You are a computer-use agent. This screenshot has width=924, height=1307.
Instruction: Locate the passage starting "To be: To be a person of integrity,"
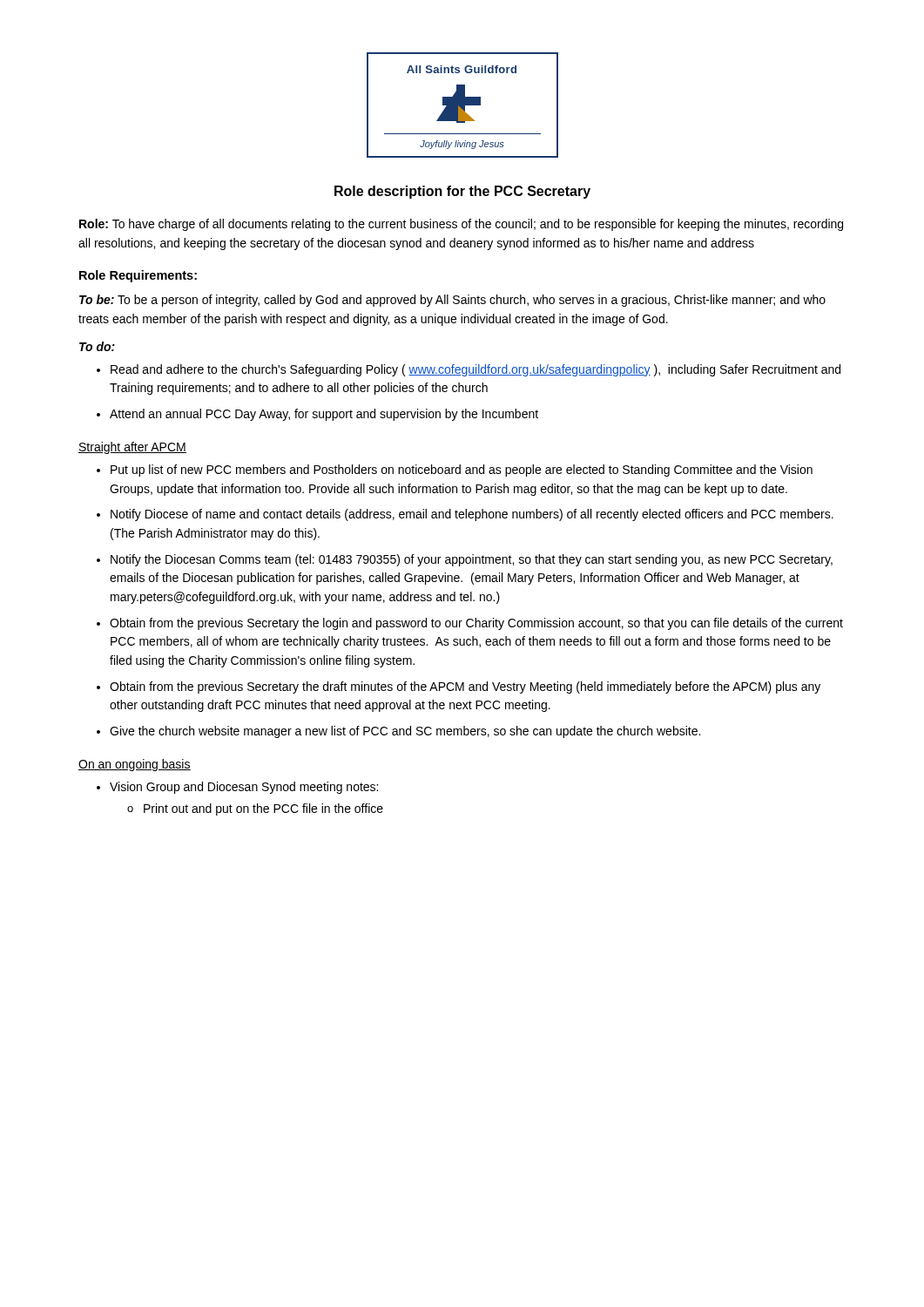pyautogui.click(x=452, y=309)
